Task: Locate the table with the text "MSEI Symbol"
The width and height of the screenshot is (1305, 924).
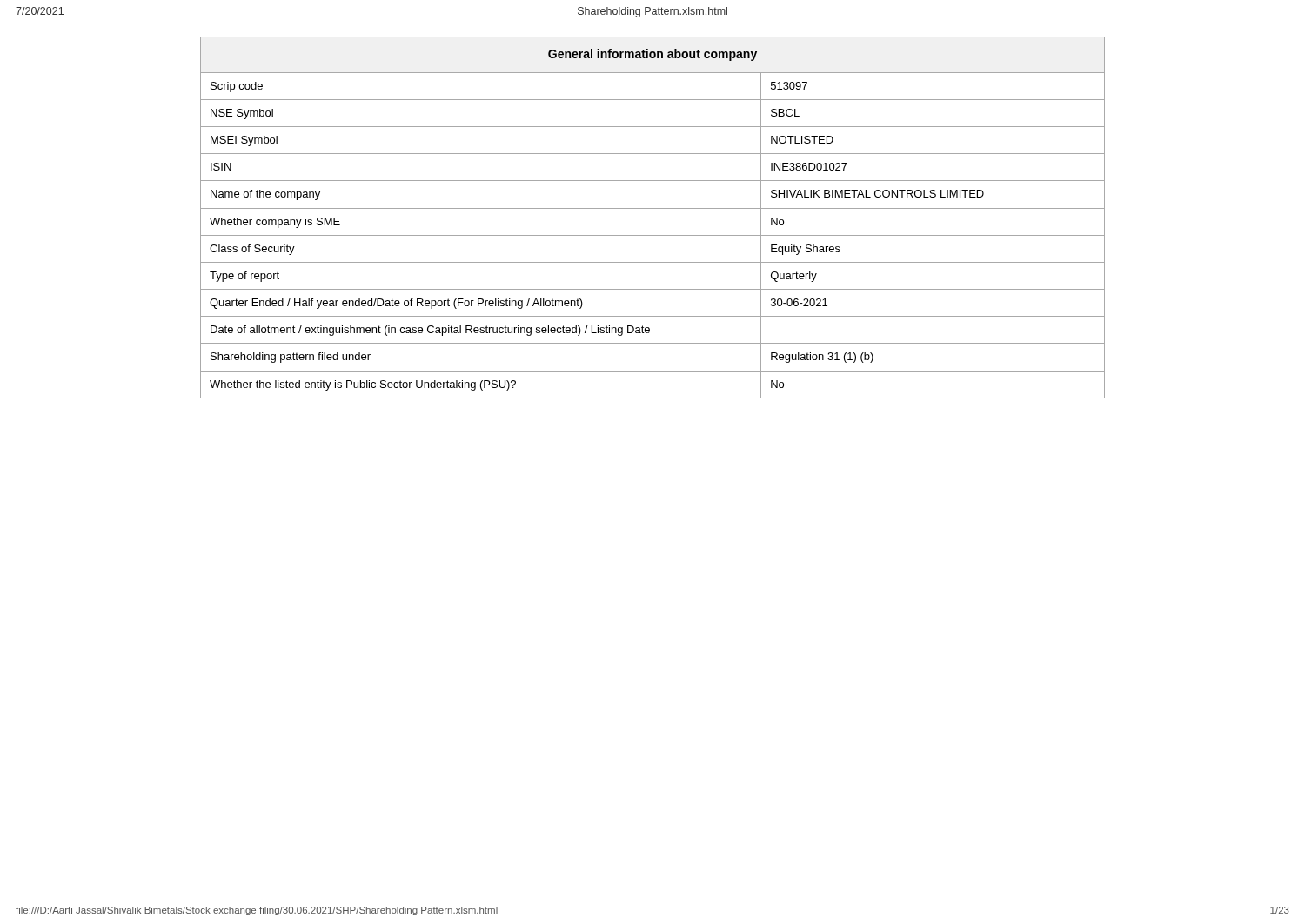Action: [652, 217]
